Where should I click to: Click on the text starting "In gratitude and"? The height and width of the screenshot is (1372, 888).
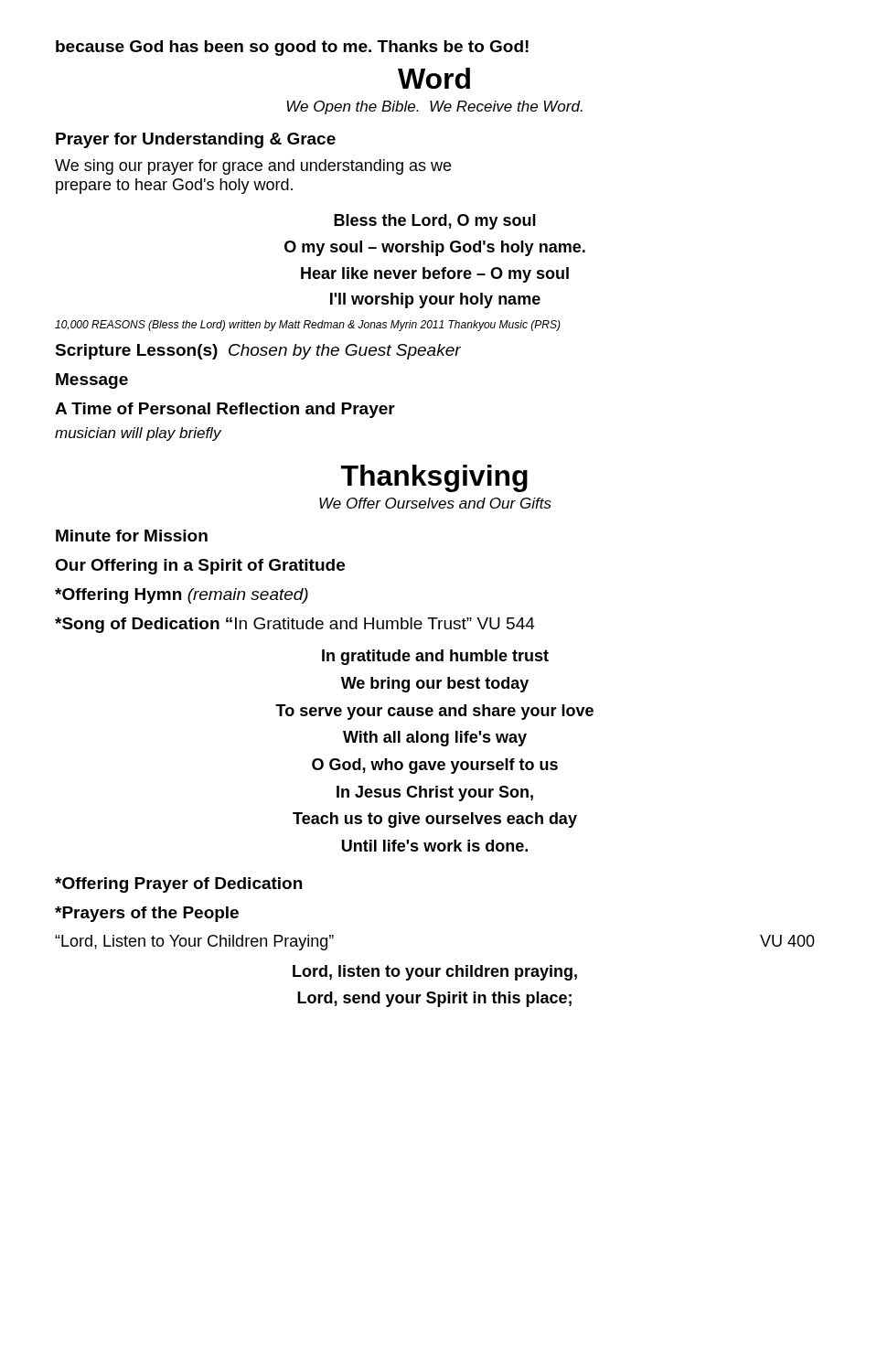coord(435,751)
